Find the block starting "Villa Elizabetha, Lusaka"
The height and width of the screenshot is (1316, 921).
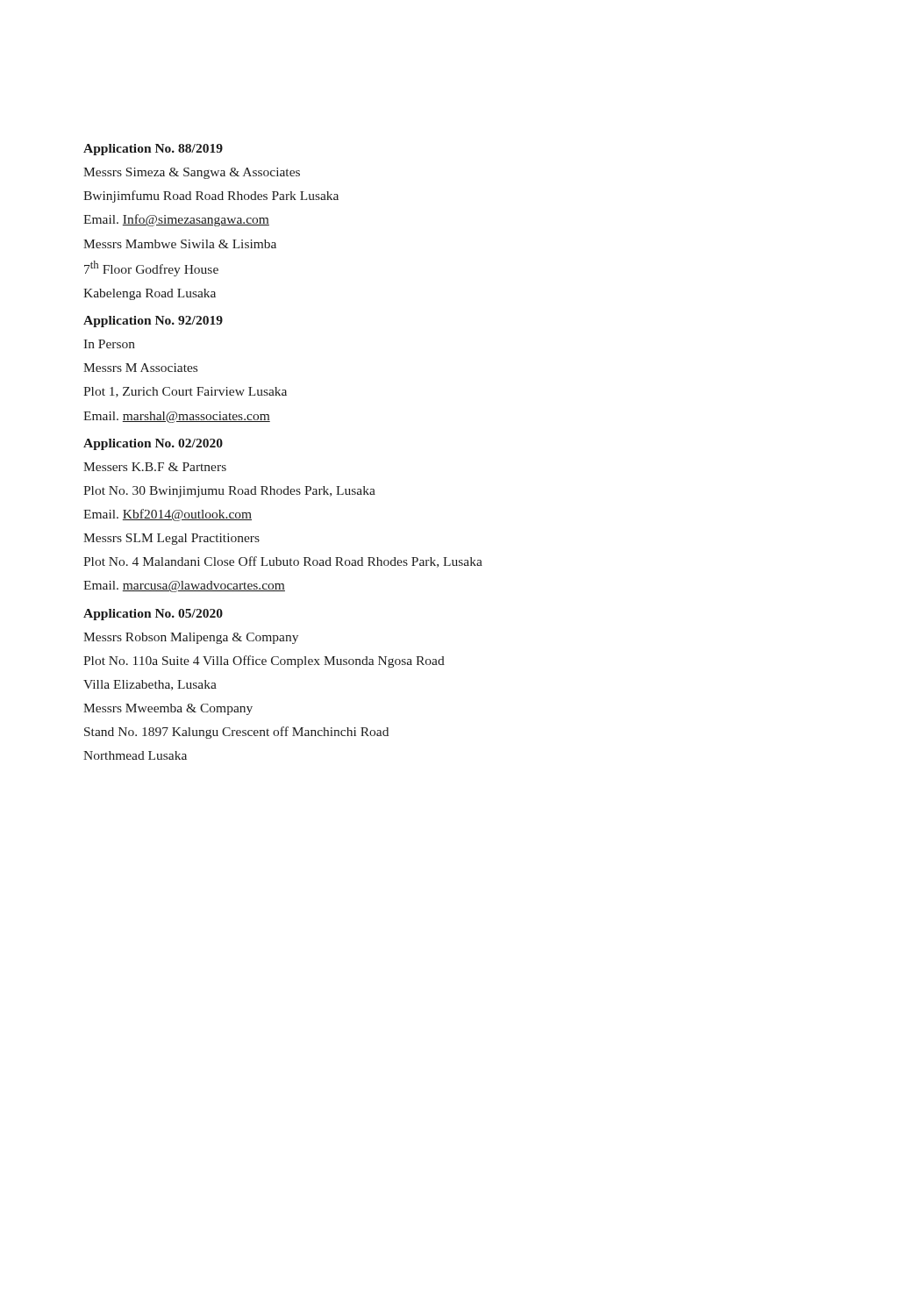150,685
